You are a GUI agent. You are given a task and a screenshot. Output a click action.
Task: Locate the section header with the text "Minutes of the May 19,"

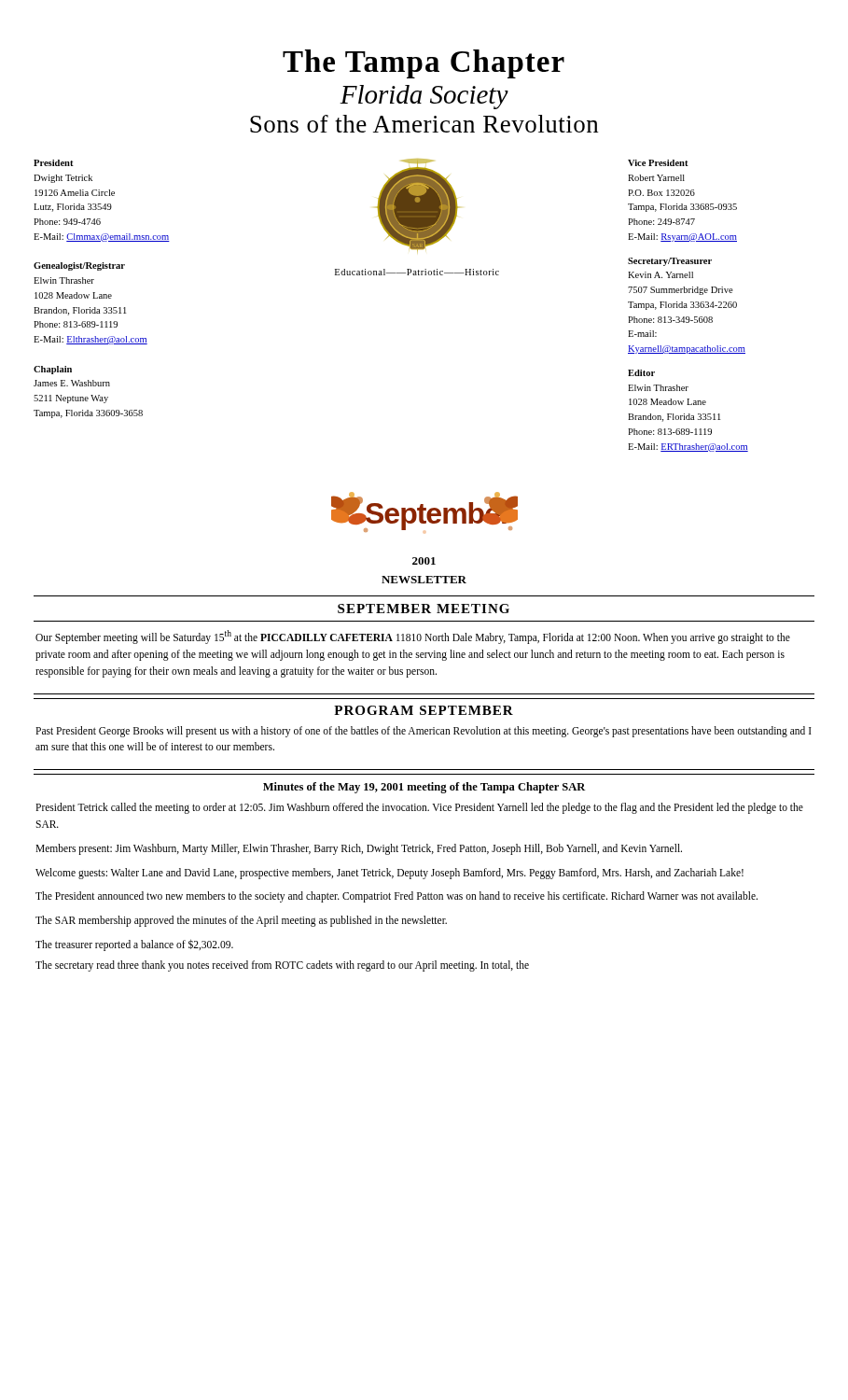(424, 787)
